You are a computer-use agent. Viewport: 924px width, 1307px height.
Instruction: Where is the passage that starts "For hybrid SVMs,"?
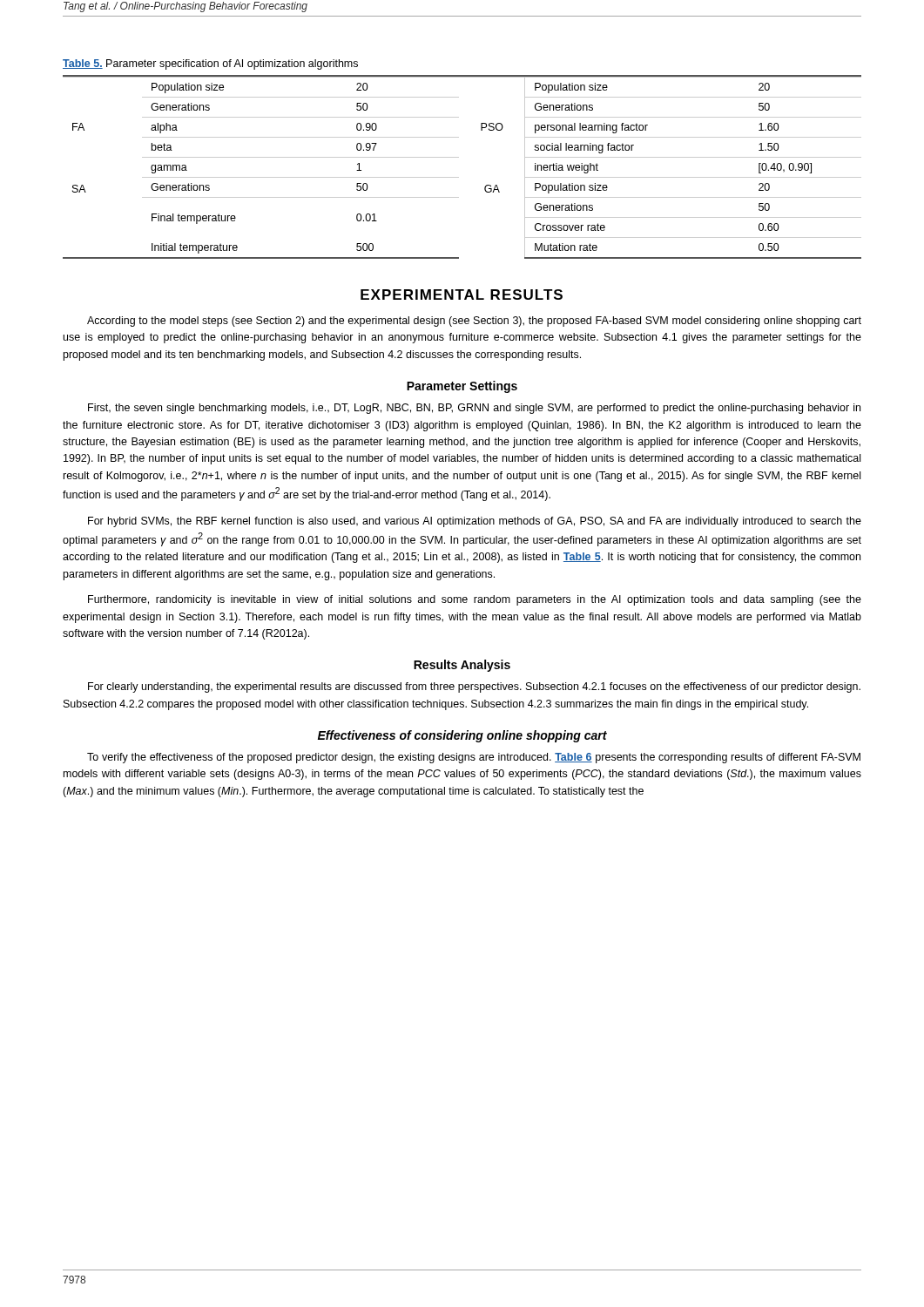coord(462,547)
